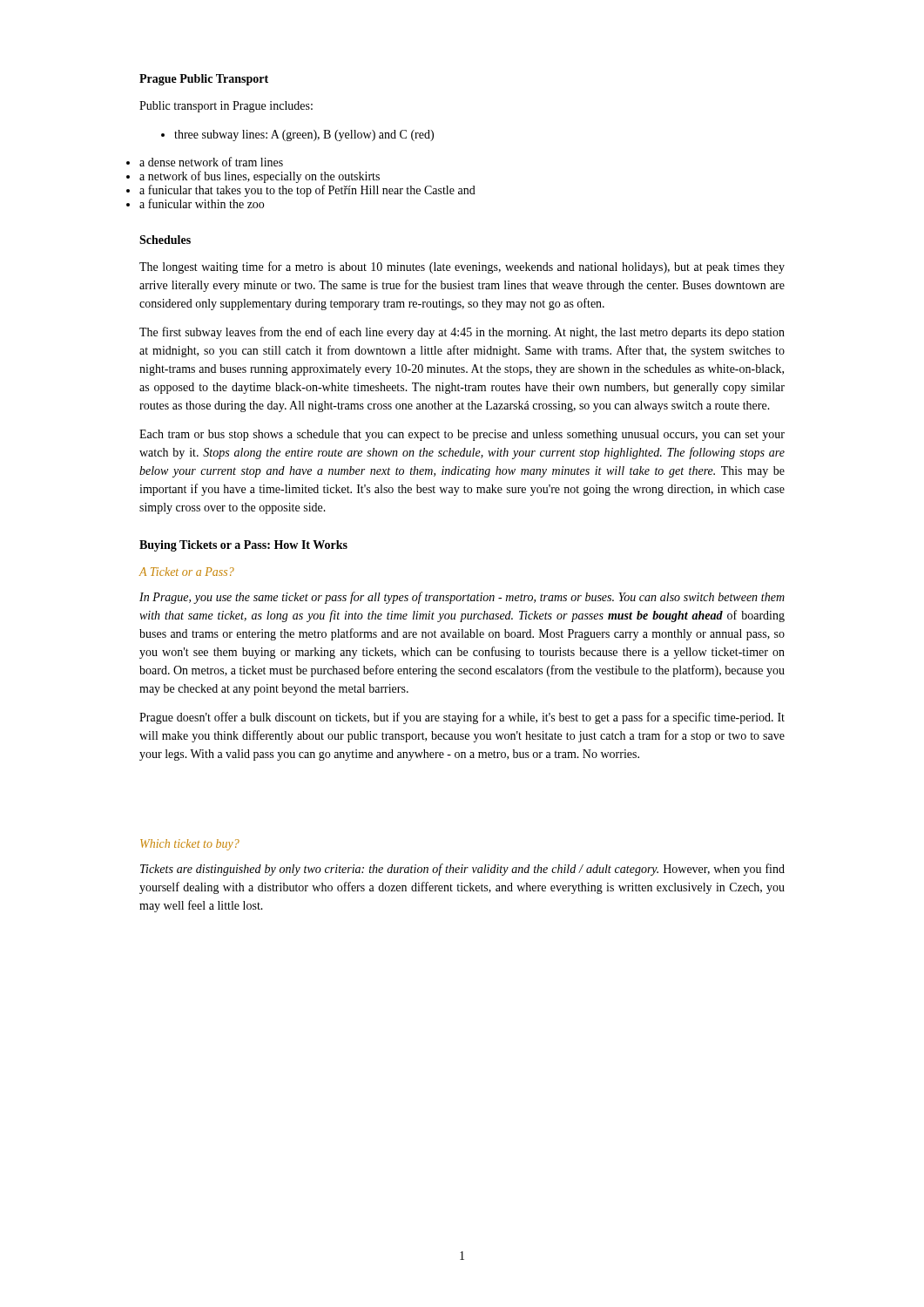Find the text block starting "Buying Tickets or"
The width and height of the screenshot is (924, 1307).
pyautogui.click(x=243, y=546)
